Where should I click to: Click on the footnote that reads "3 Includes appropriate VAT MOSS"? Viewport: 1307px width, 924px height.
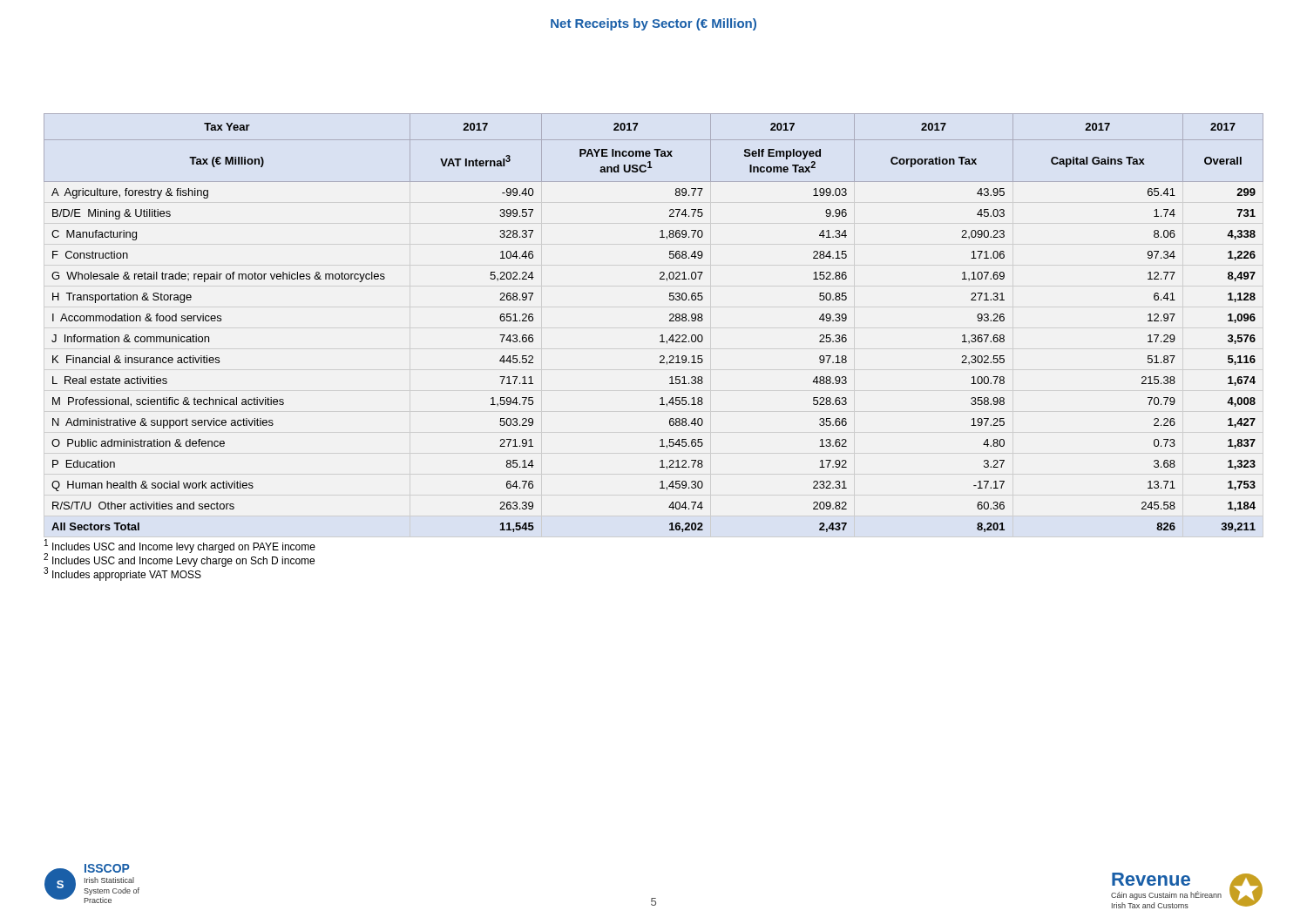122,573
